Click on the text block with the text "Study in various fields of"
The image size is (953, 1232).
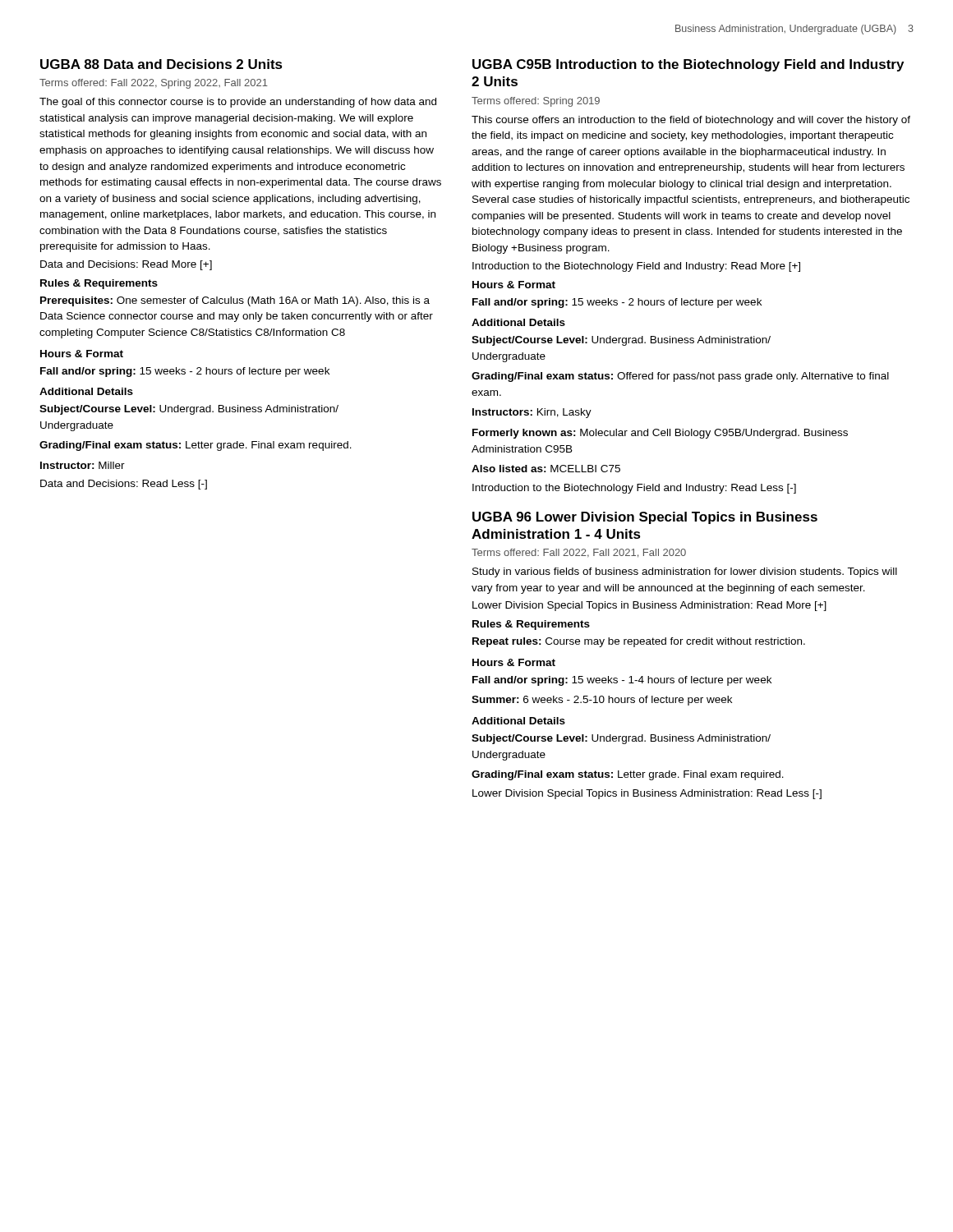tap(684, 579)
